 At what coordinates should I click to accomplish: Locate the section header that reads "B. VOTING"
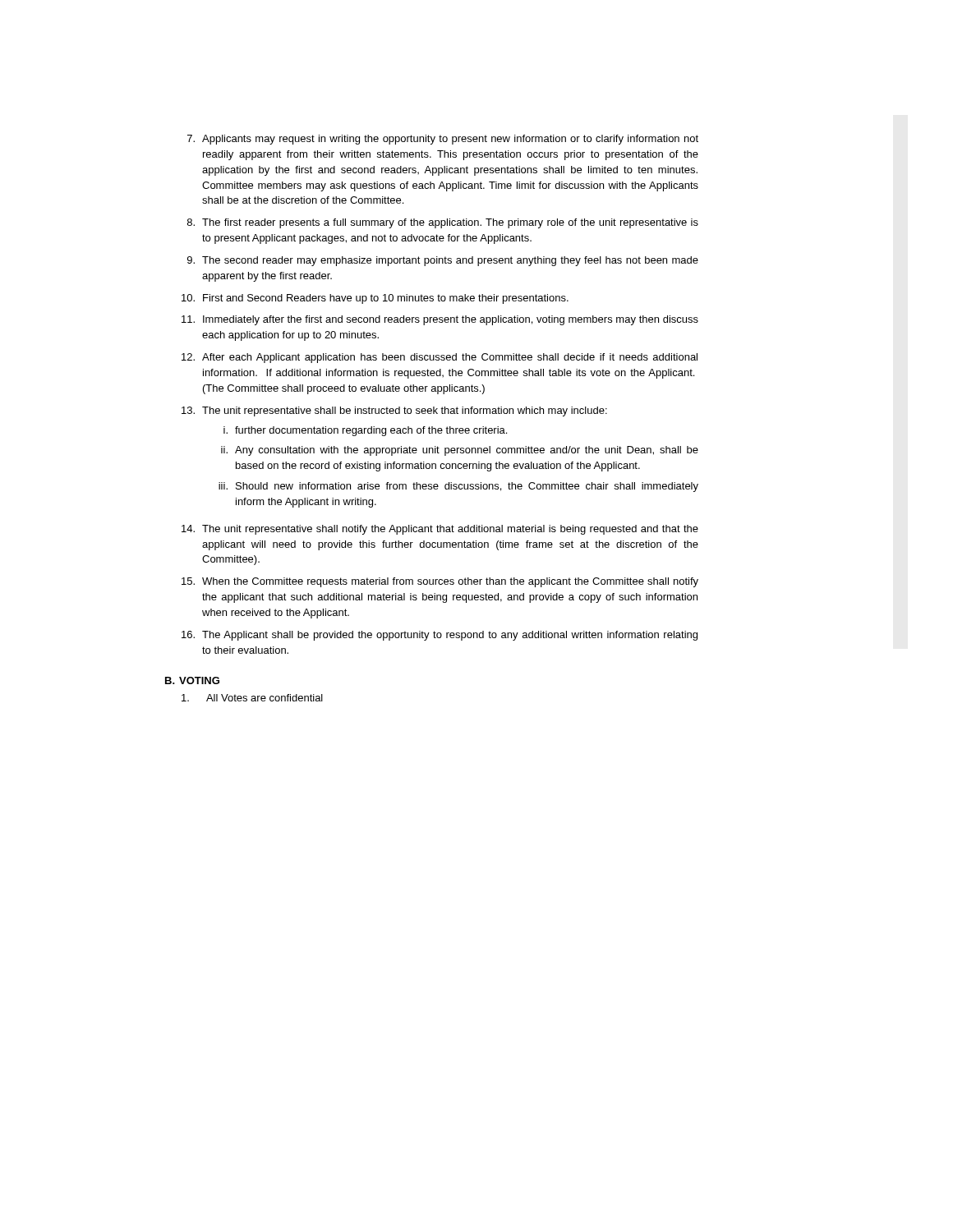pyautogui.click(x=192, y=681)
